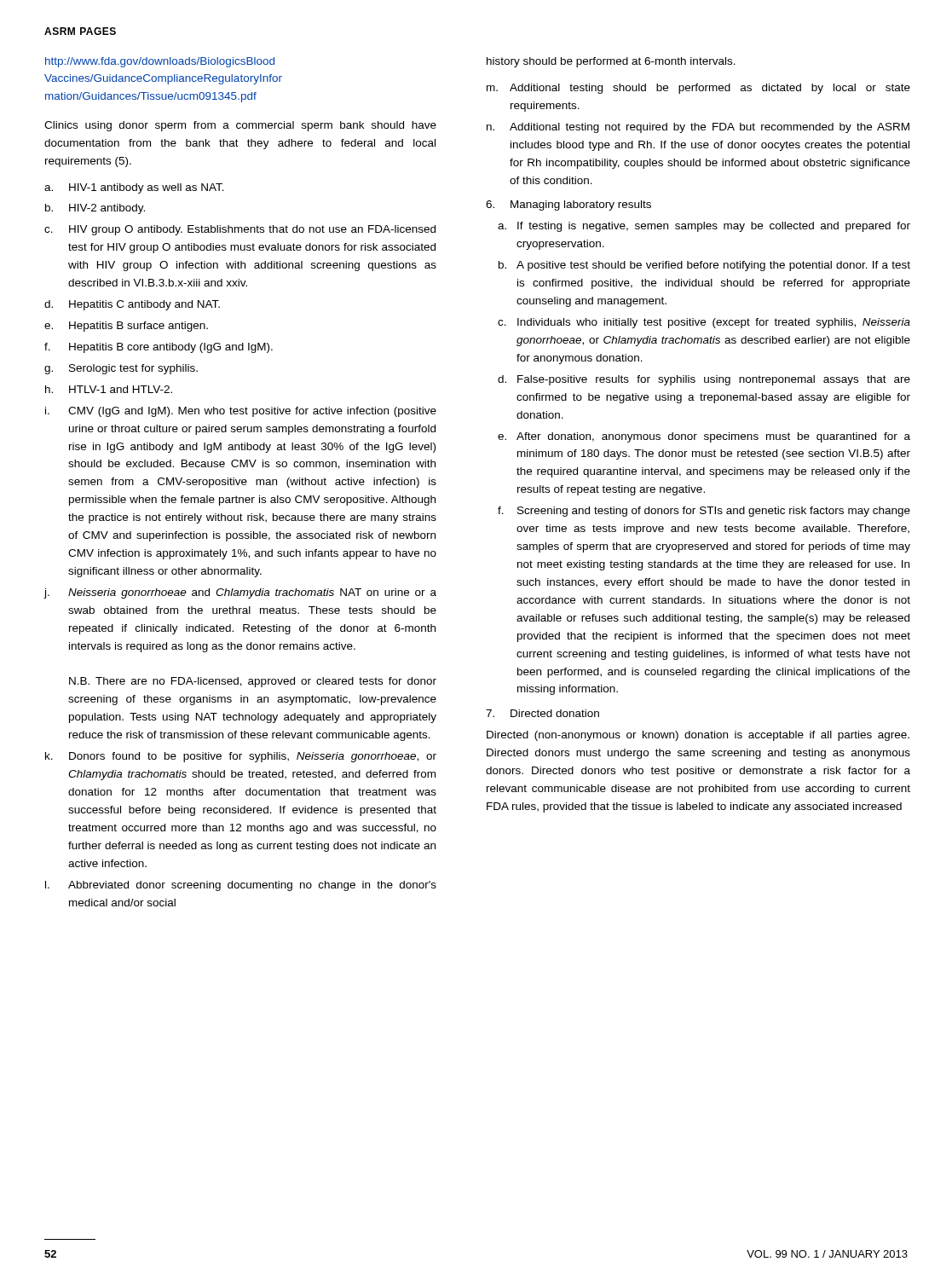Find the list item with the text "m. Additional testing should"

click(698, 97)
